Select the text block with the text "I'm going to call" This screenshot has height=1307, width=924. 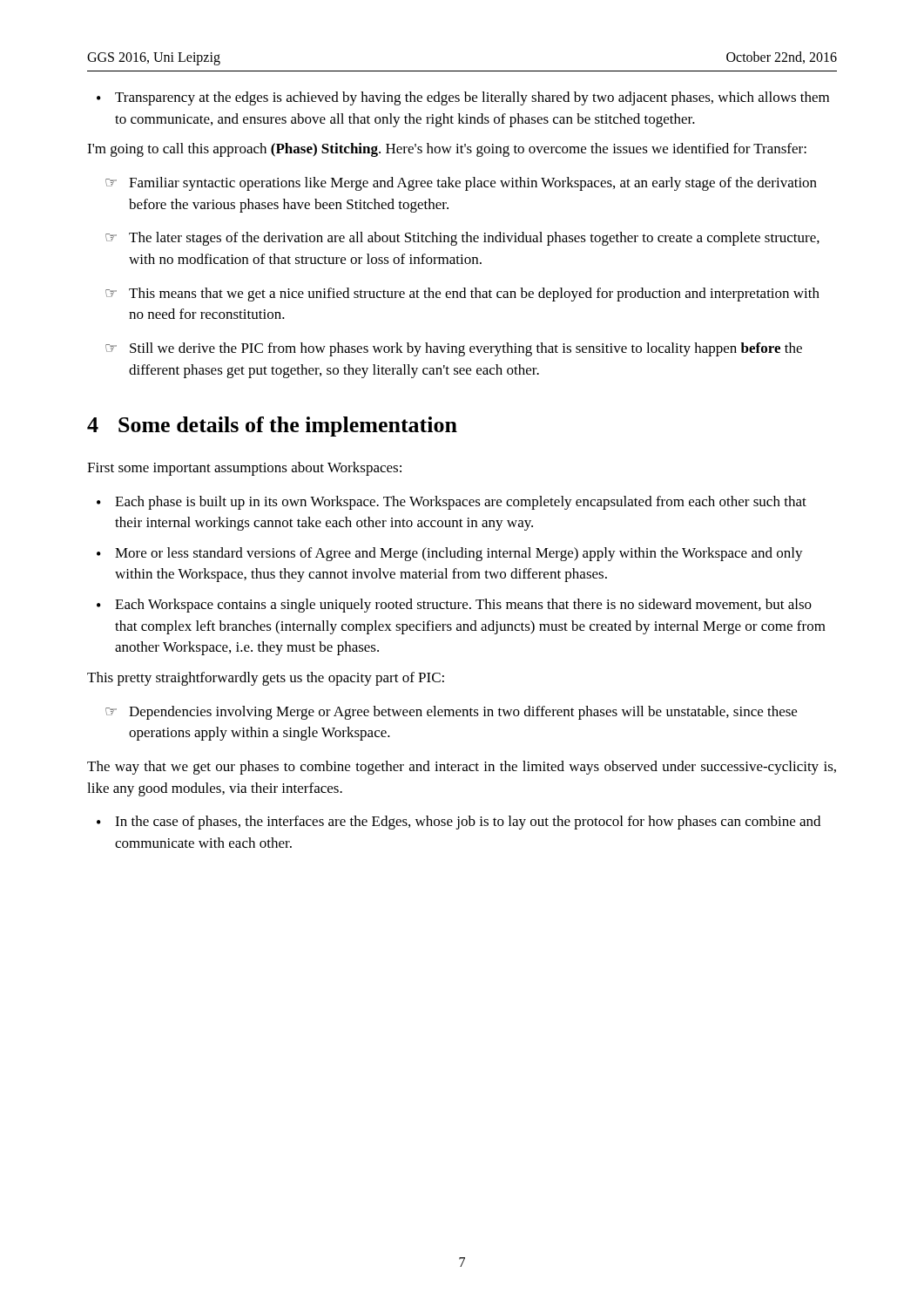point(447,149)
